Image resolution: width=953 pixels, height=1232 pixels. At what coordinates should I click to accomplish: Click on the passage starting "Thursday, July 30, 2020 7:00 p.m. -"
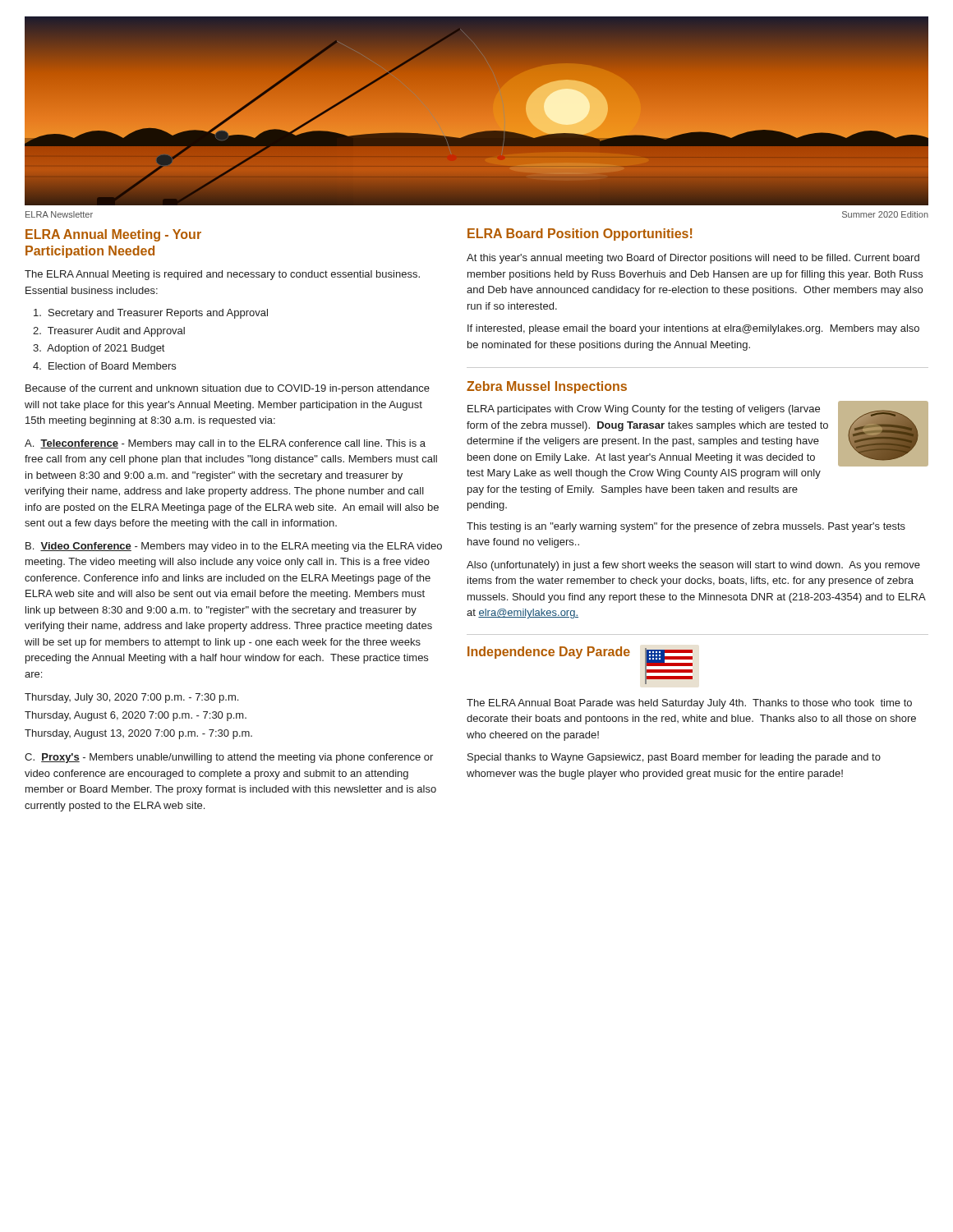tap(139, 715)
